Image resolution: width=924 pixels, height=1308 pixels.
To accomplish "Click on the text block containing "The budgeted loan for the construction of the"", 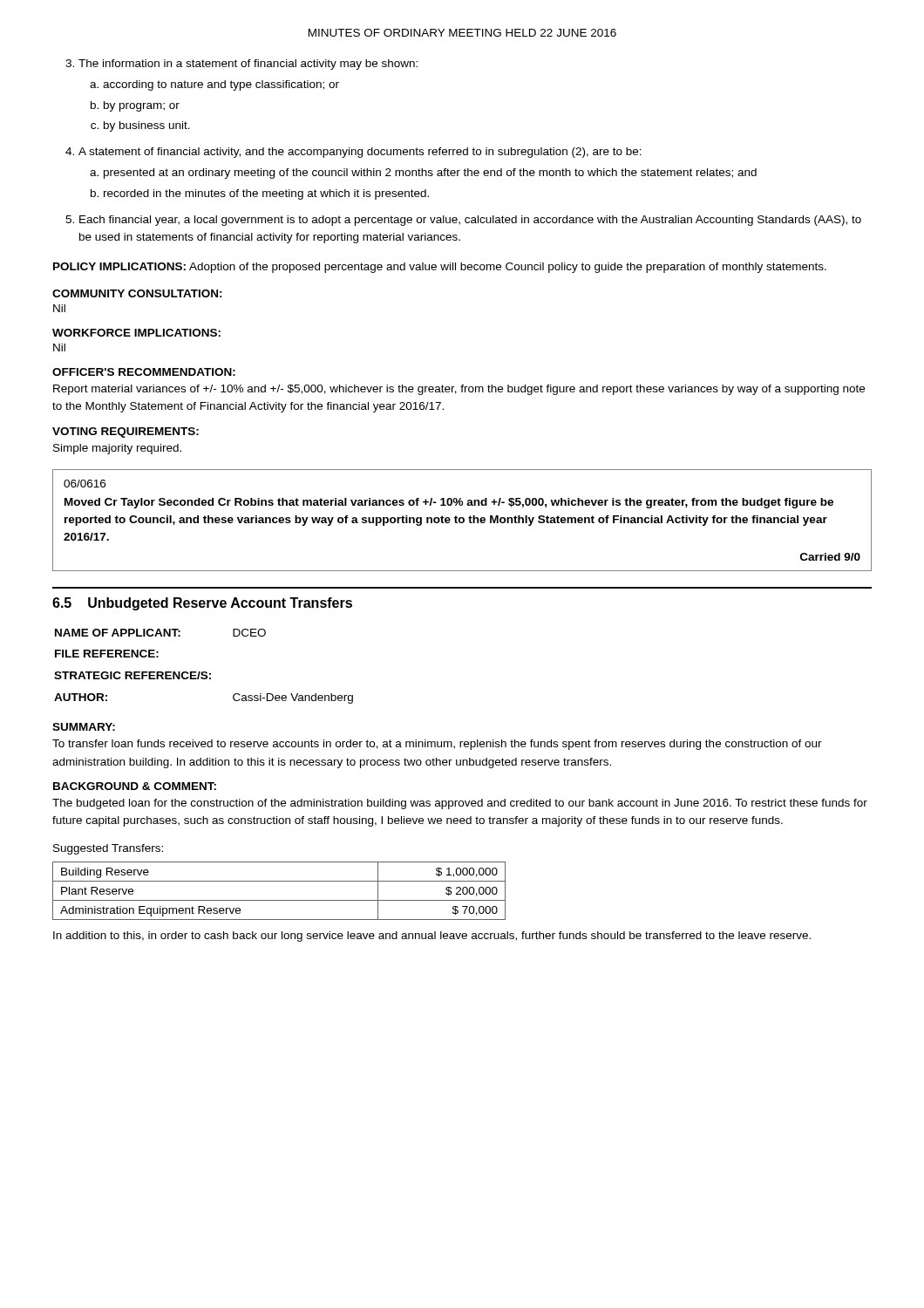I will [460, 811].
